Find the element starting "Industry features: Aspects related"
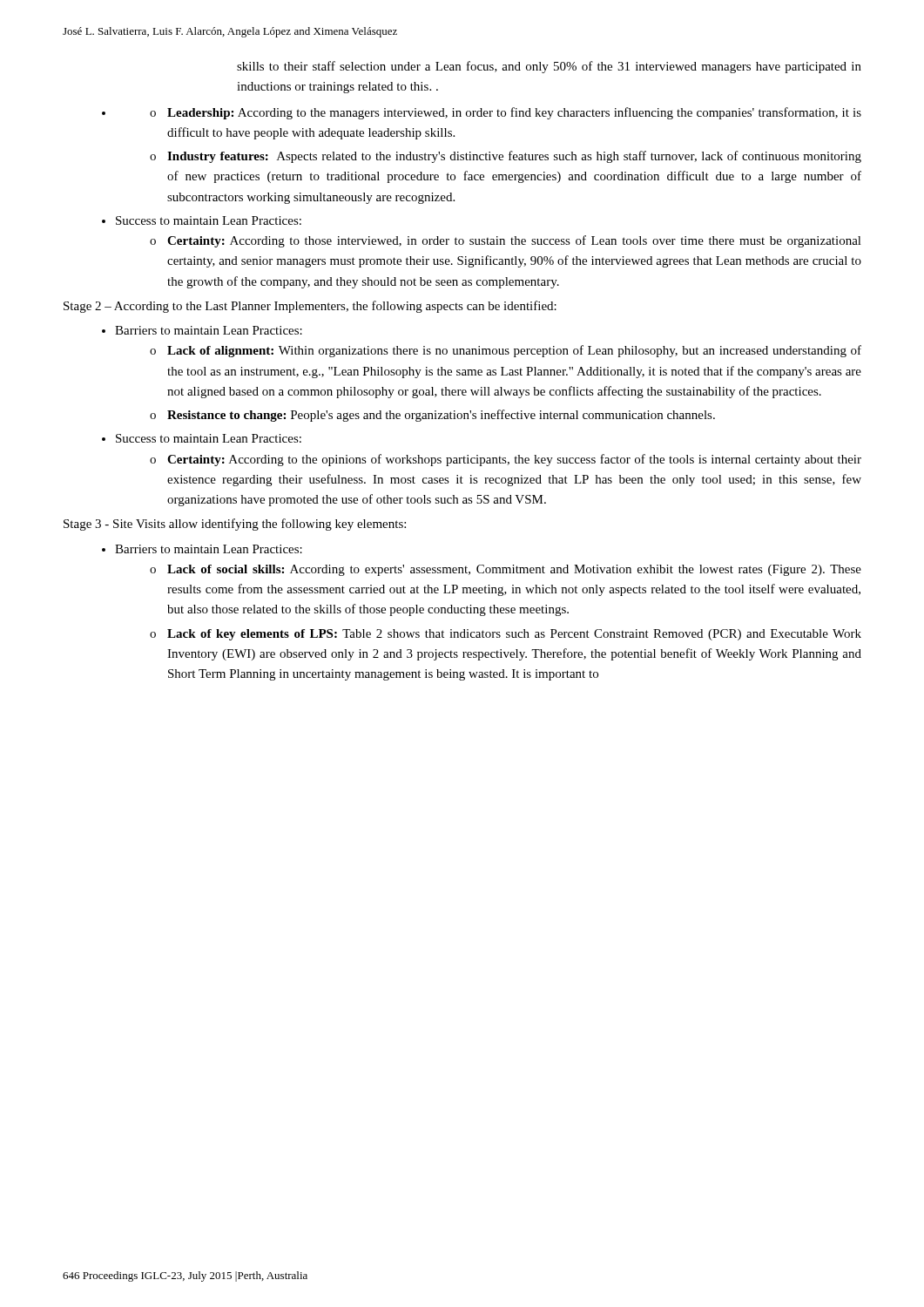This screenshot has height=1307, width=924. pyautogui.click(x=514, y=176)
